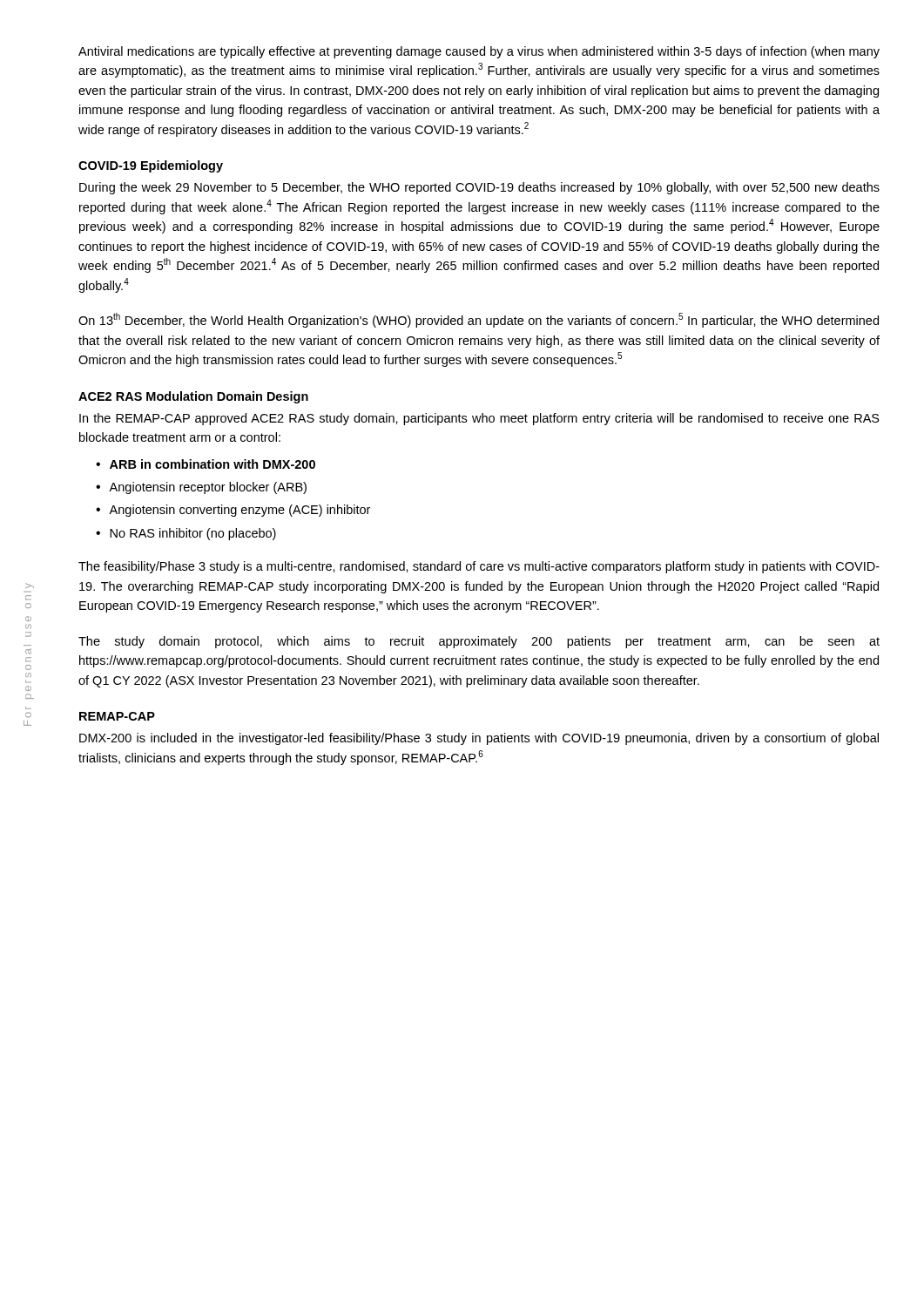Locate the block of text that opens with "DMX-200 is included in the"
Viewport: 924px width, 1307px height.
coord(479,748)
